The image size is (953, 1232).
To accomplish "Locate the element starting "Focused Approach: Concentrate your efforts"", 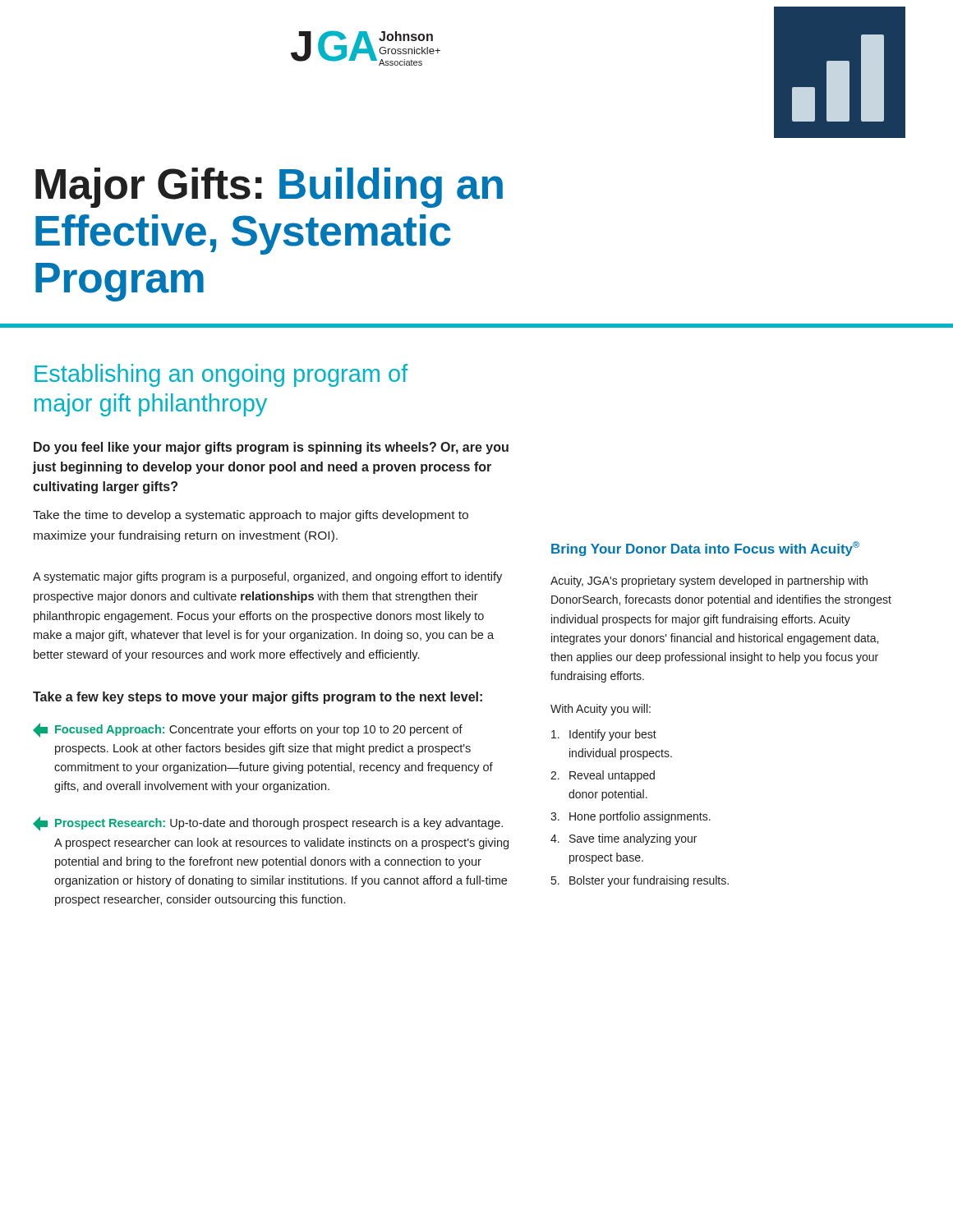I will click(273, 758).
